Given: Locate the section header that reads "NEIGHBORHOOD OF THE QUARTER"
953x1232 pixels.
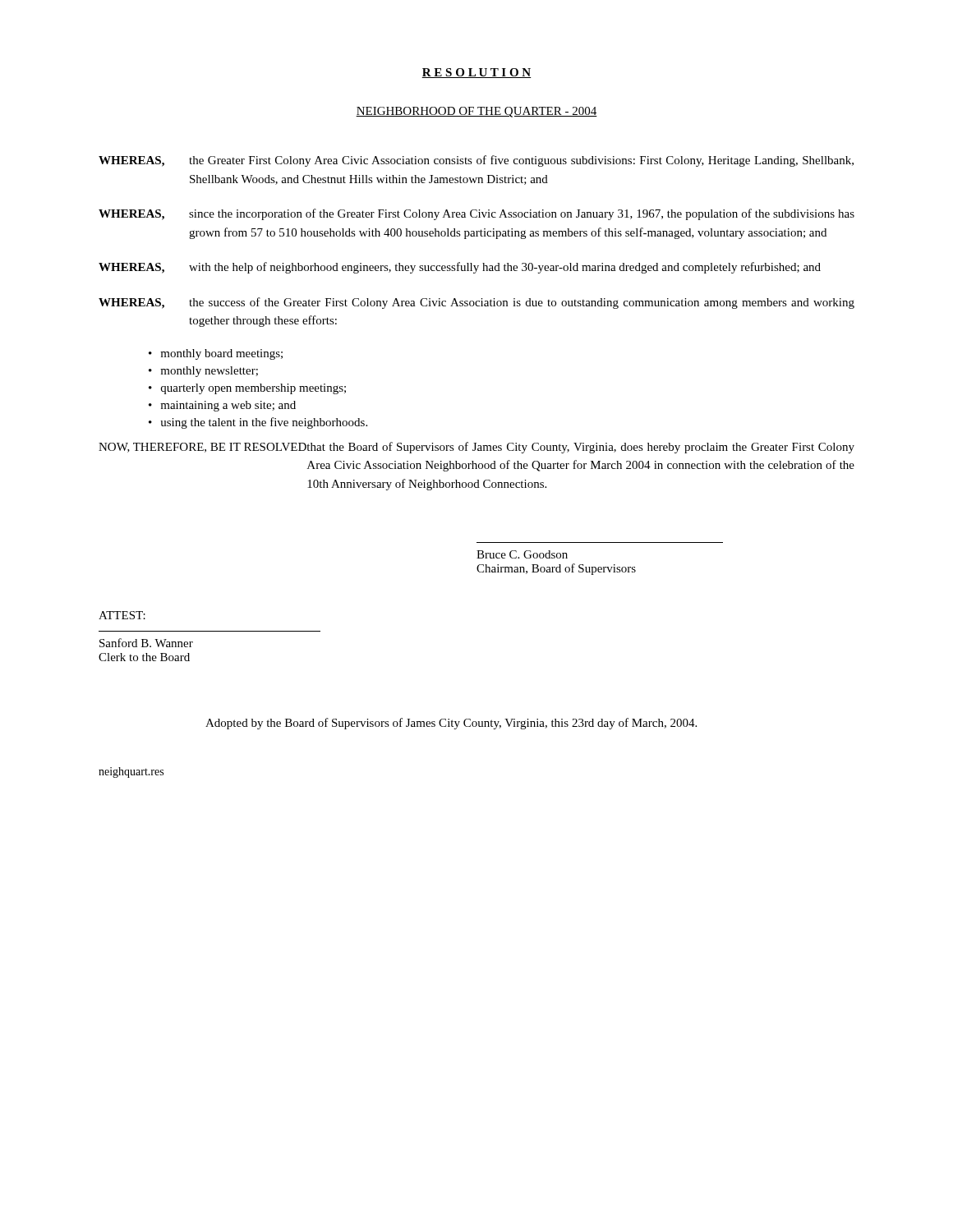Looking at the screenshot, I should point(476,111).
